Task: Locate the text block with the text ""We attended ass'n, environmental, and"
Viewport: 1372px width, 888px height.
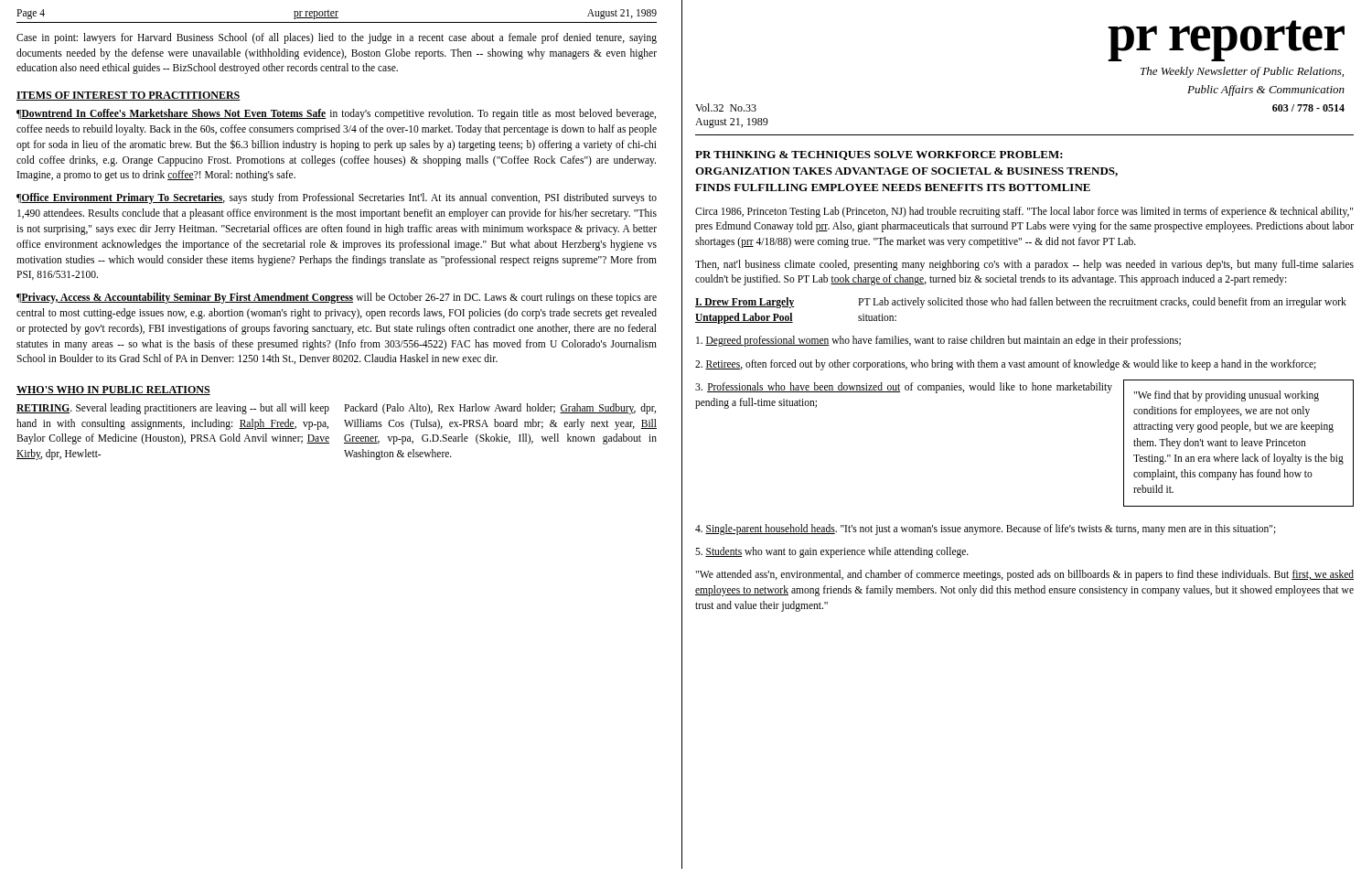Action: (1024, 590)
